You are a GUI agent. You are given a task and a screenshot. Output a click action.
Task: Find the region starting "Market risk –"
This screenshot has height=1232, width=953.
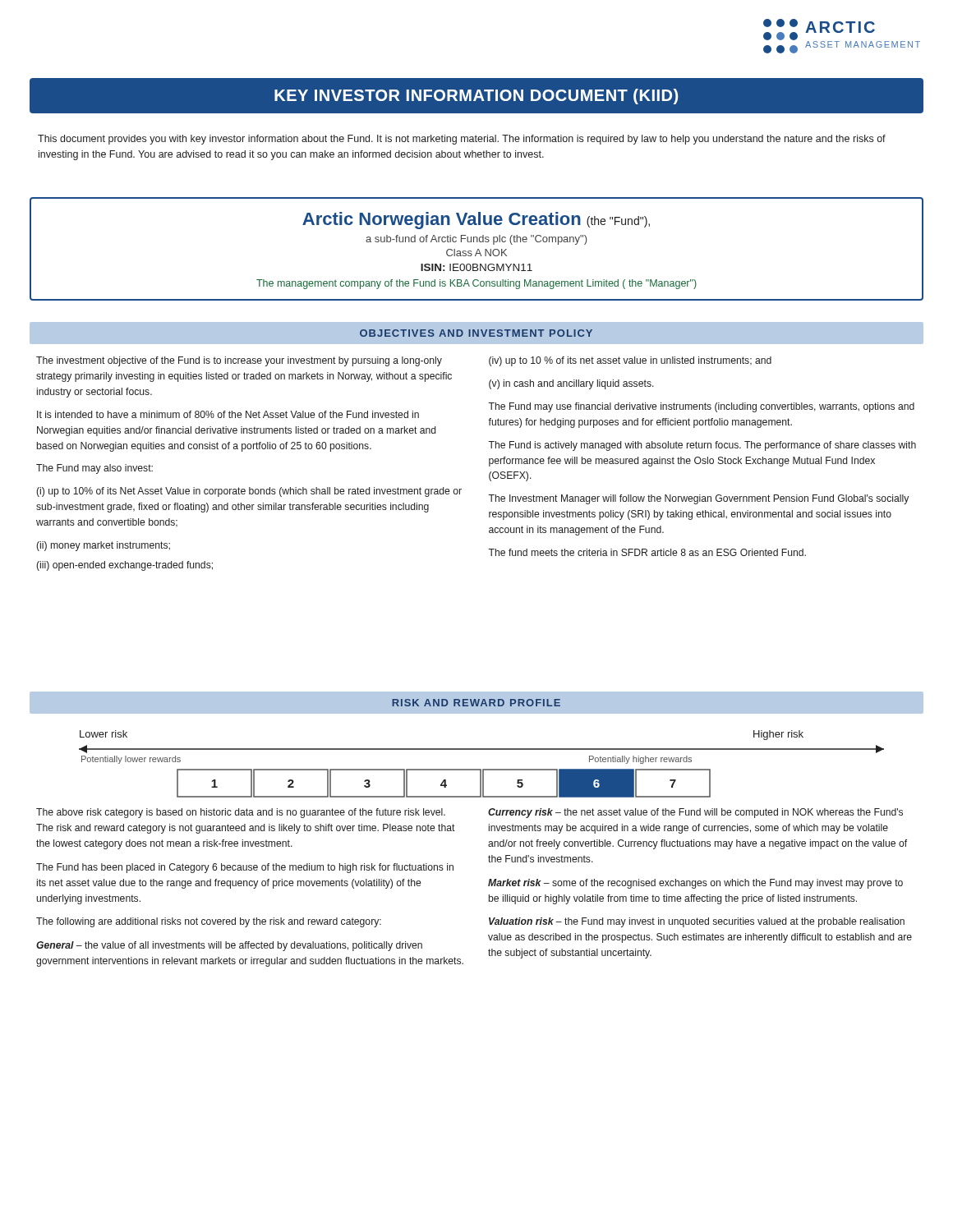coord(702,891)
